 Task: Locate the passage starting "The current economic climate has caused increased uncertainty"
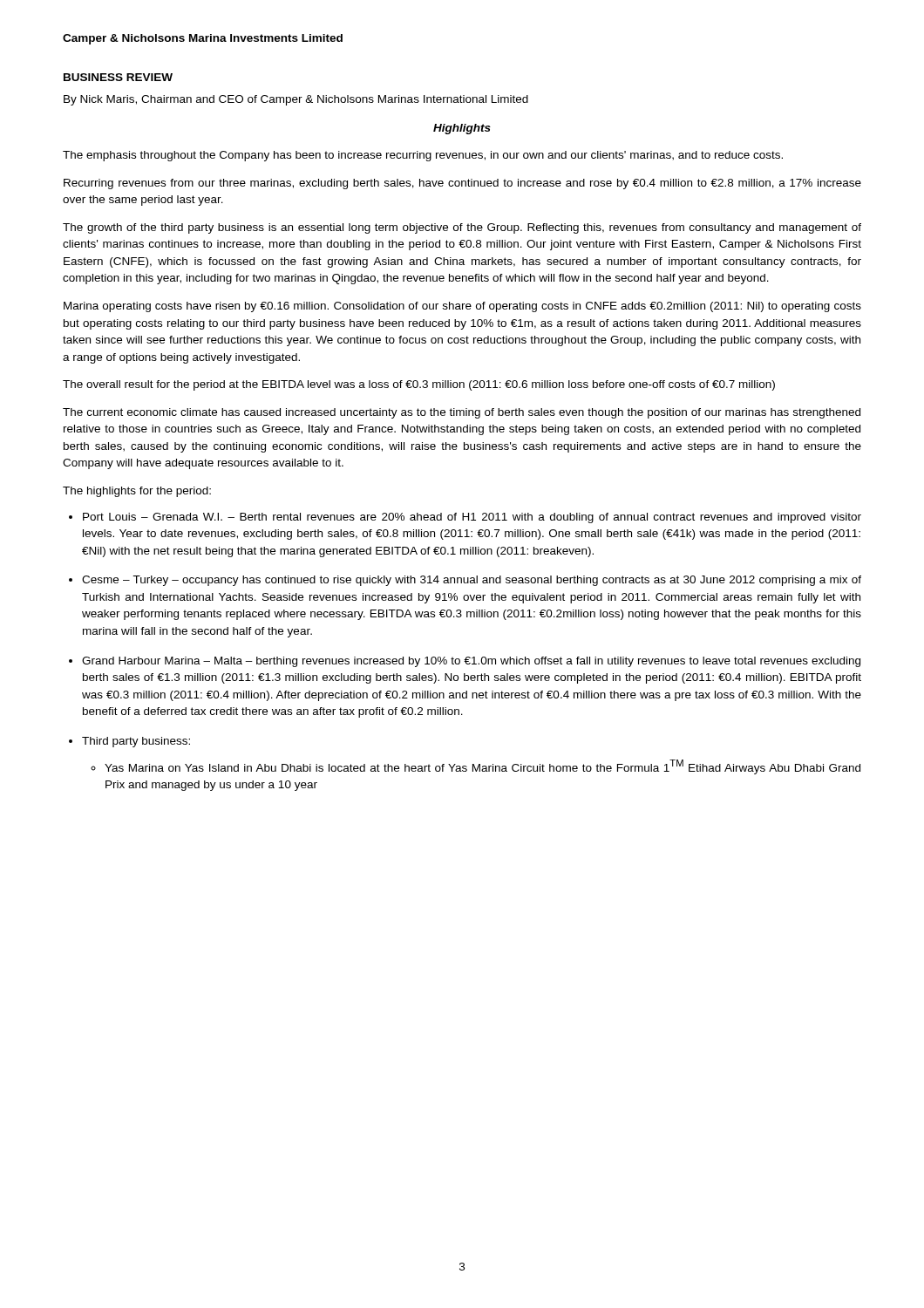[x=462, y=437]
